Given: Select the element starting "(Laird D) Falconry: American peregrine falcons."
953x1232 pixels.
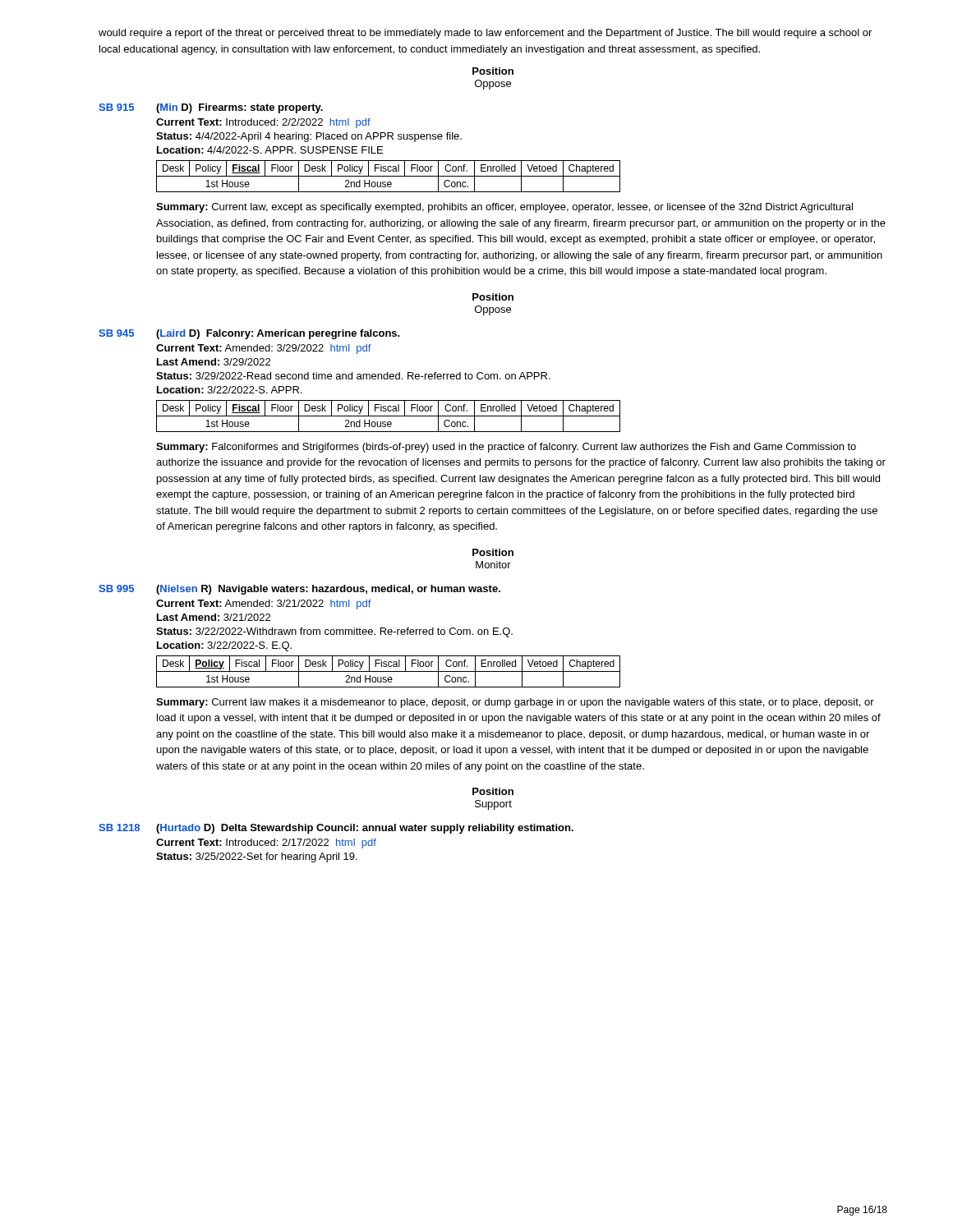Looking at the screenshot, I should click(278, 333).
